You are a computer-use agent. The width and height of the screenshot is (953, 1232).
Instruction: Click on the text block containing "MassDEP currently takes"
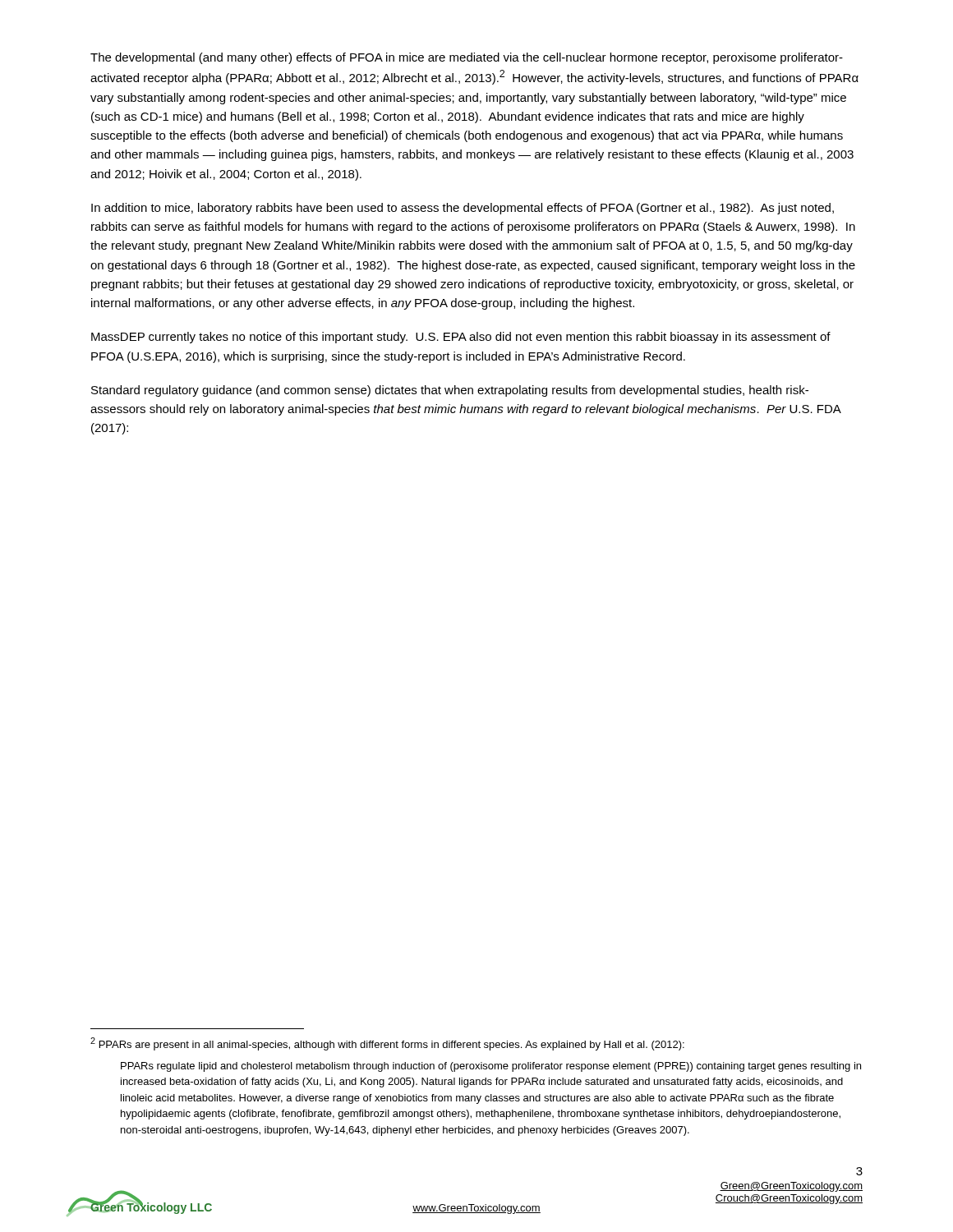tap(460, 346)
